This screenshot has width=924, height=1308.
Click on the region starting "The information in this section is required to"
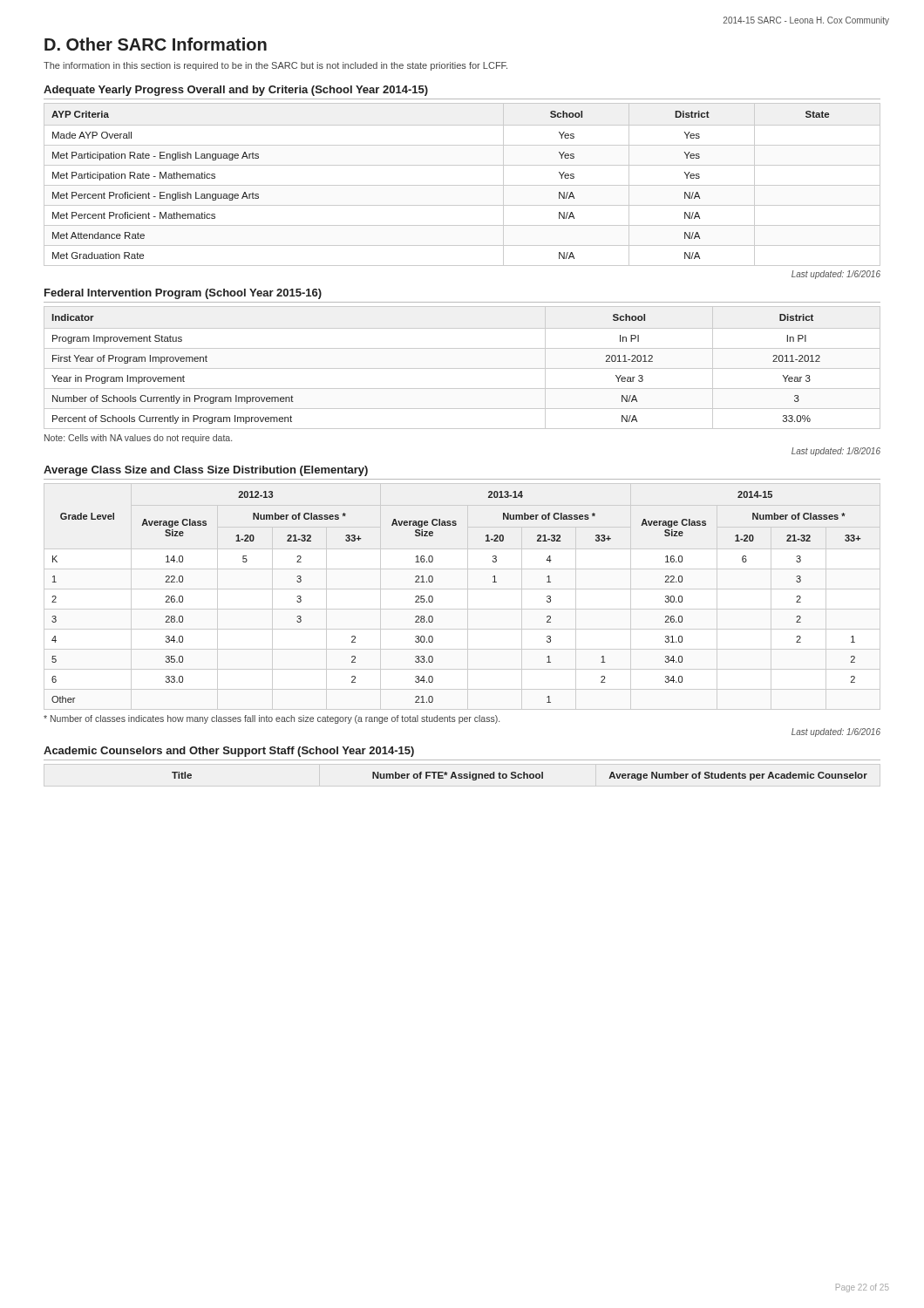276,65
